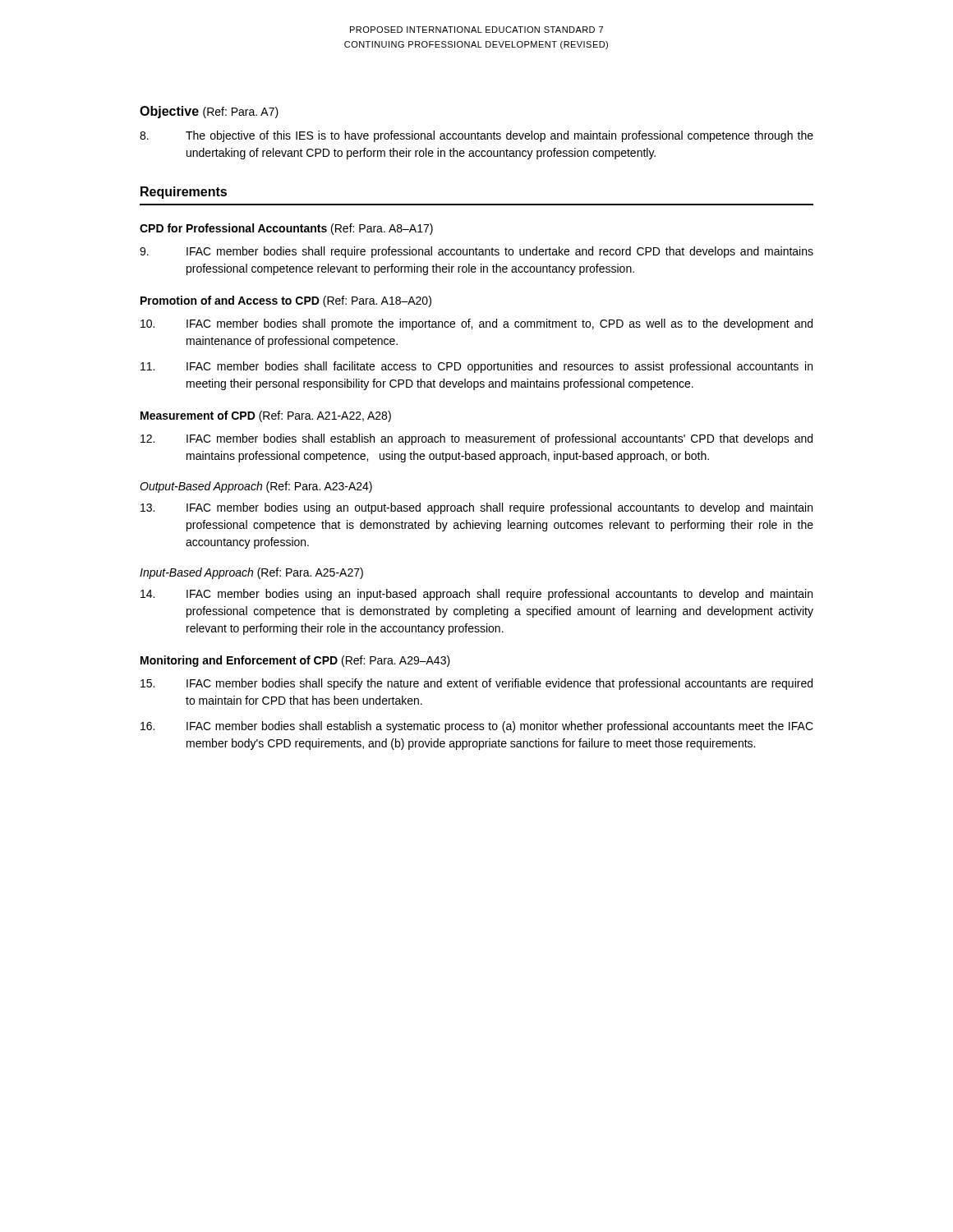Point to the region starting "13. IFAC member bodies using an output-based approach"
This screenshot has height=1232, width=953.
[476, 525]
